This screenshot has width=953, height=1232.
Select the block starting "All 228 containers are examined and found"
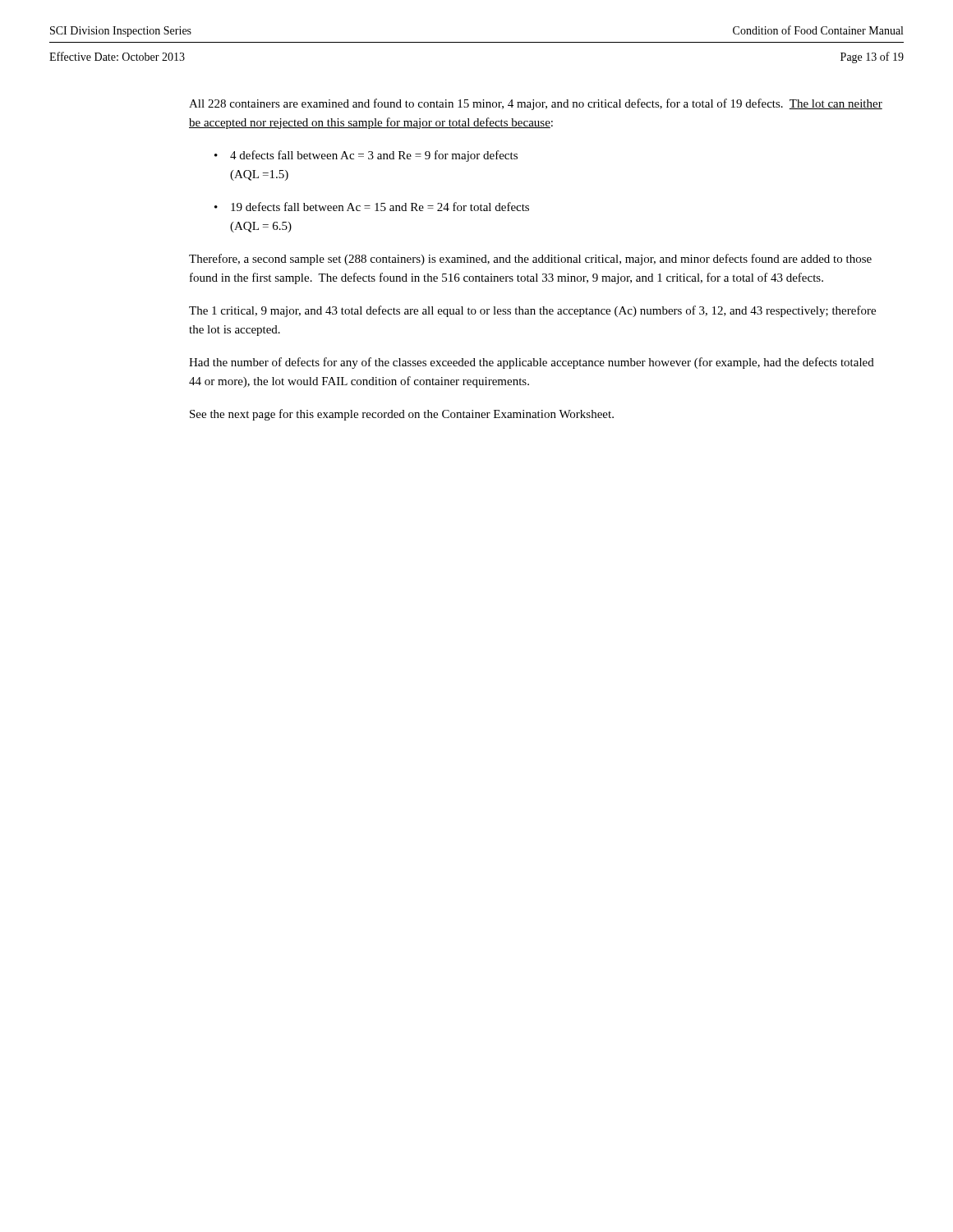(x=536, y=113)
